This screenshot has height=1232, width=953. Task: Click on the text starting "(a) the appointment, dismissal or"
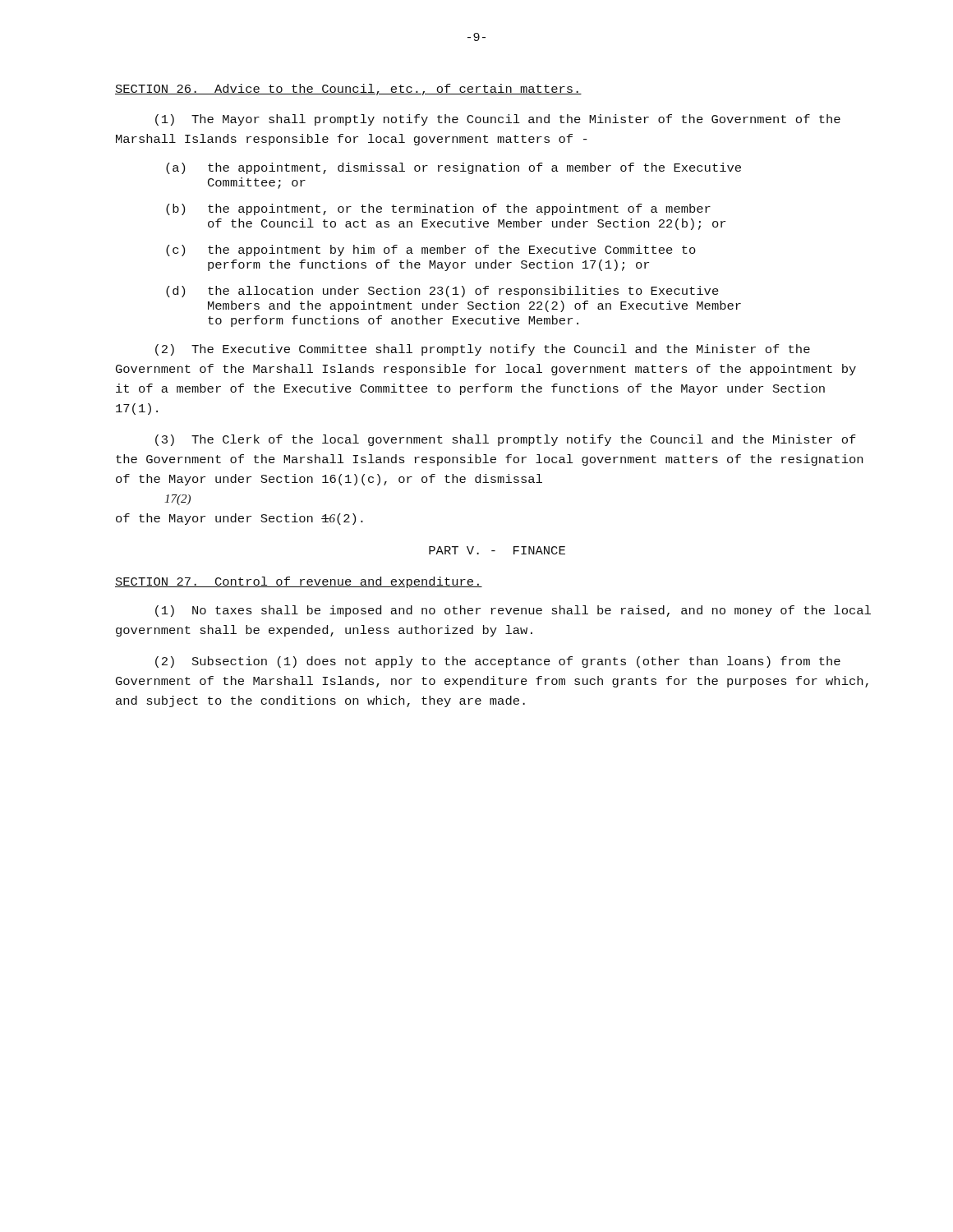(522, 176)
